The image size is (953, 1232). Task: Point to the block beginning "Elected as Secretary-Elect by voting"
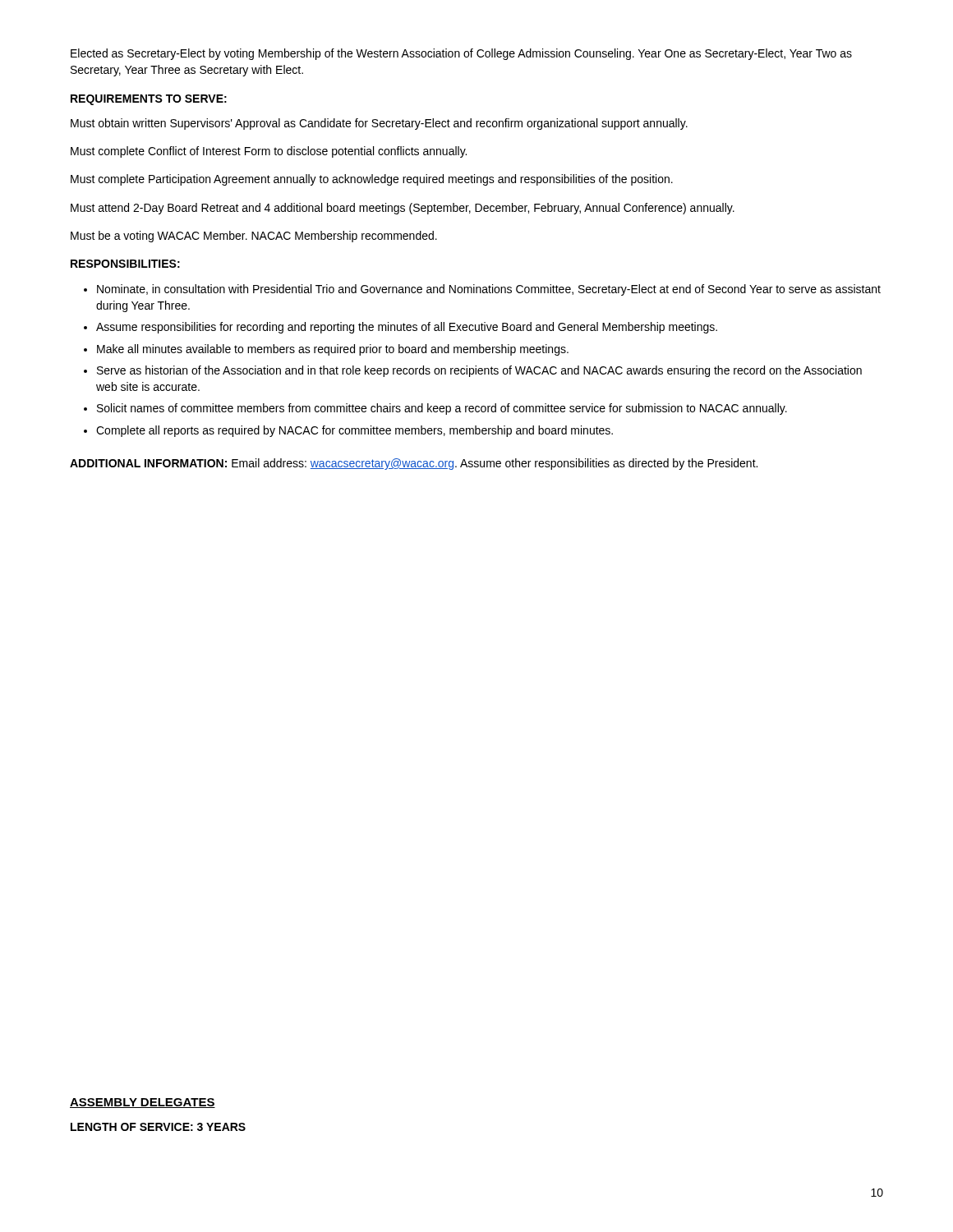461,62
